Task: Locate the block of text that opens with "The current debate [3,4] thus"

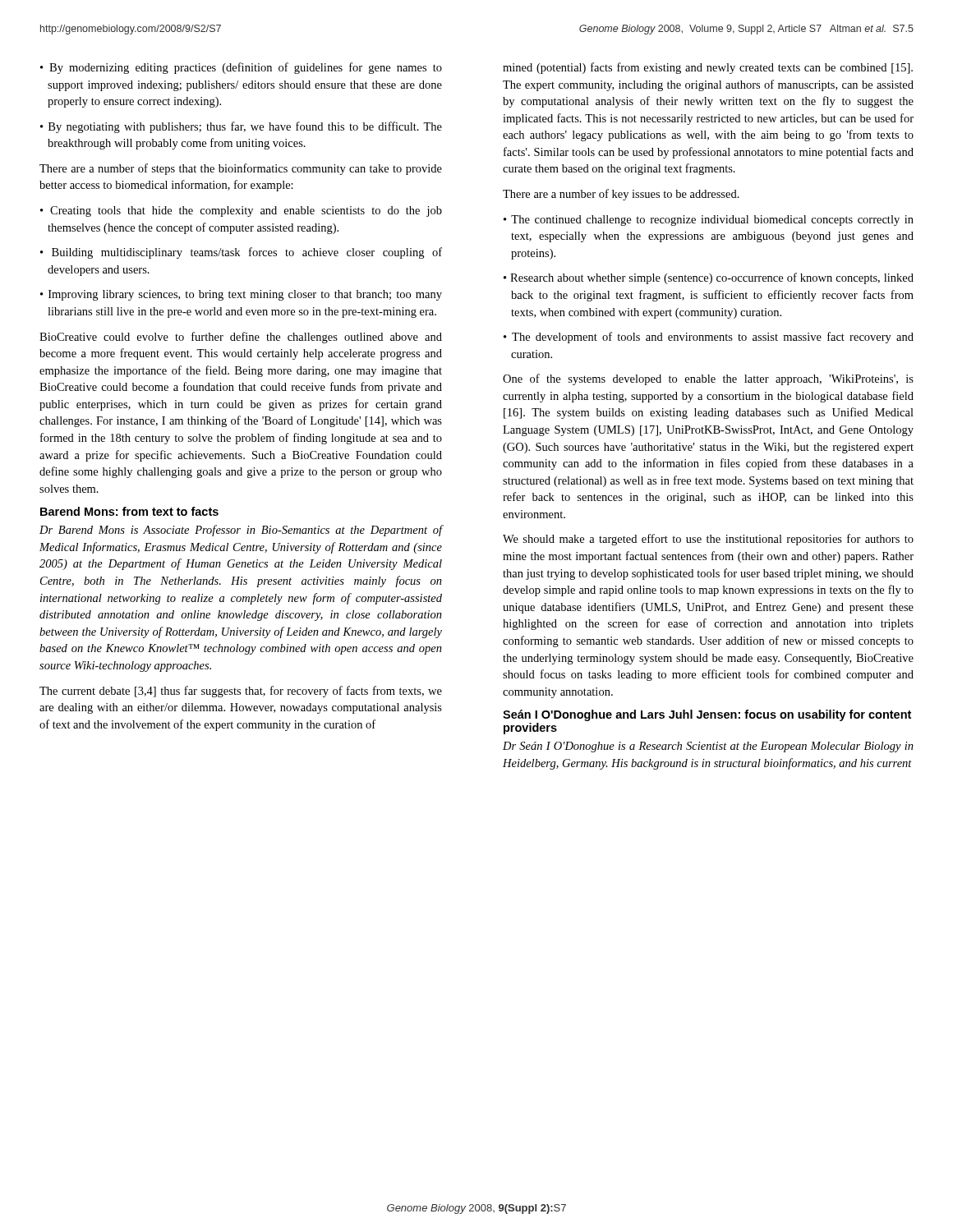Action: point(241,707)
